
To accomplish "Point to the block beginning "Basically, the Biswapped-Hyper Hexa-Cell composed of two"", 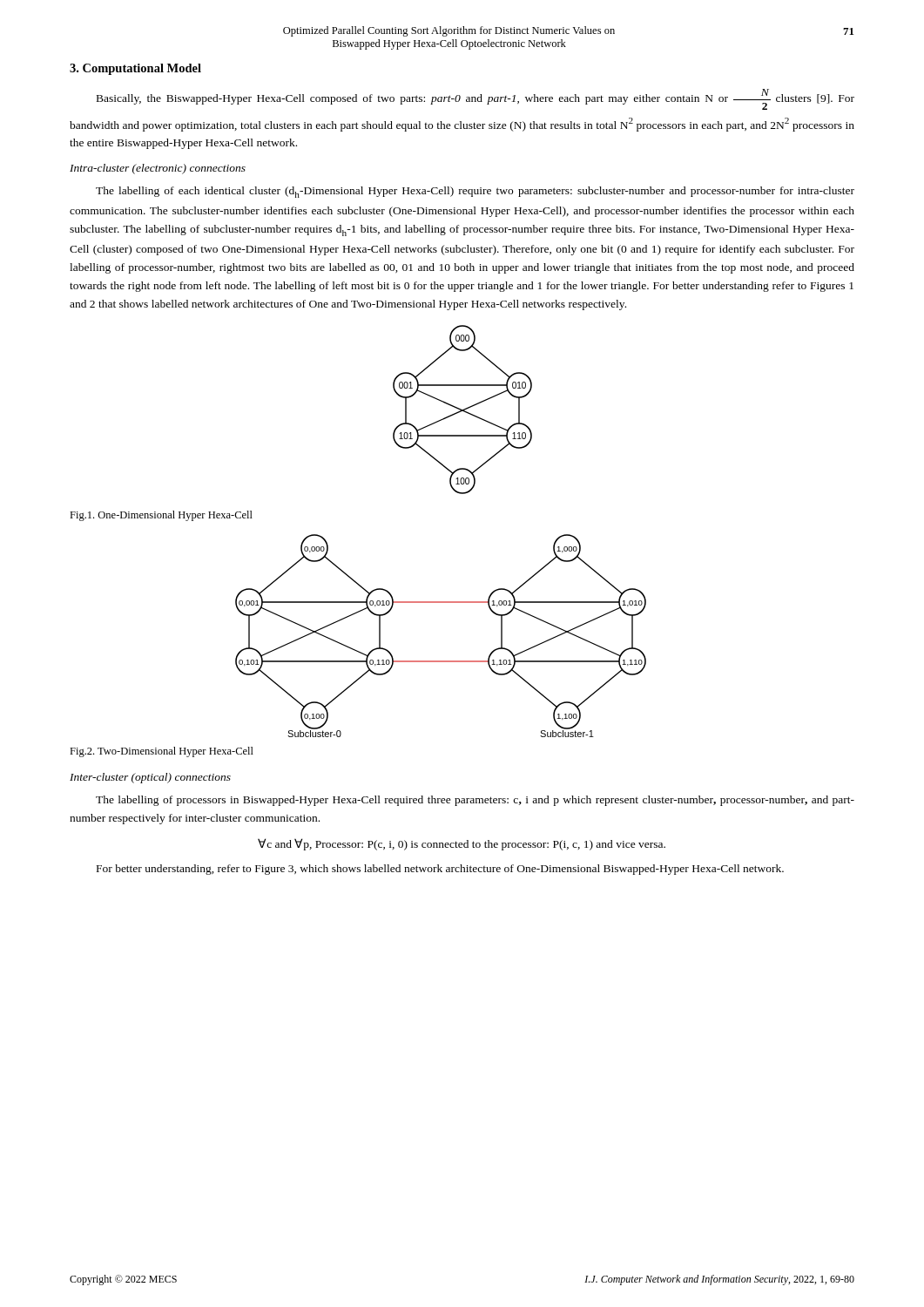I will click(462, 118).
